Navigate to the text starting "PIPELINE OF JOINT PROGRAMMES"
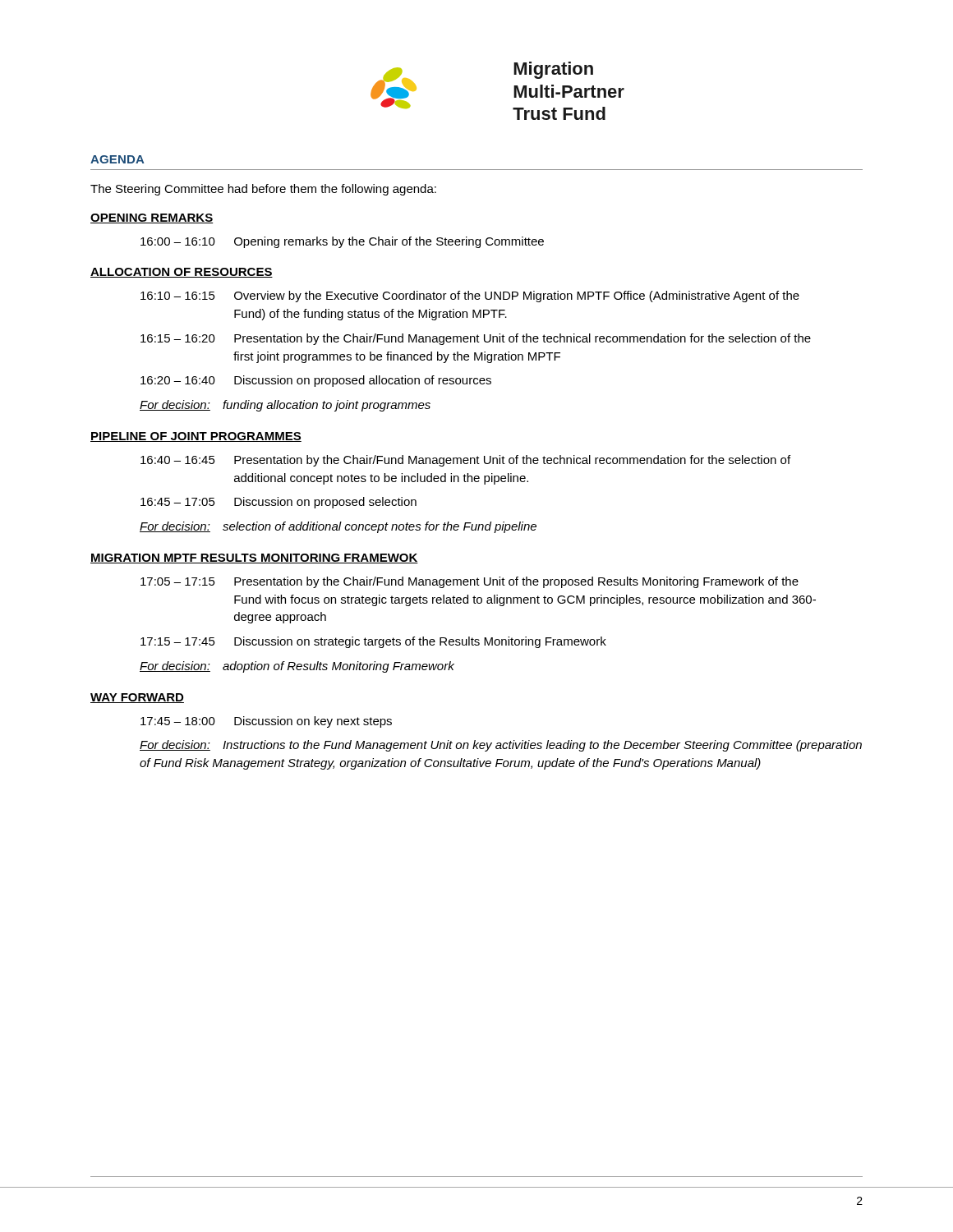This screenshot has height=1232, width=953. pyautogui.click(x=196, y=436)
